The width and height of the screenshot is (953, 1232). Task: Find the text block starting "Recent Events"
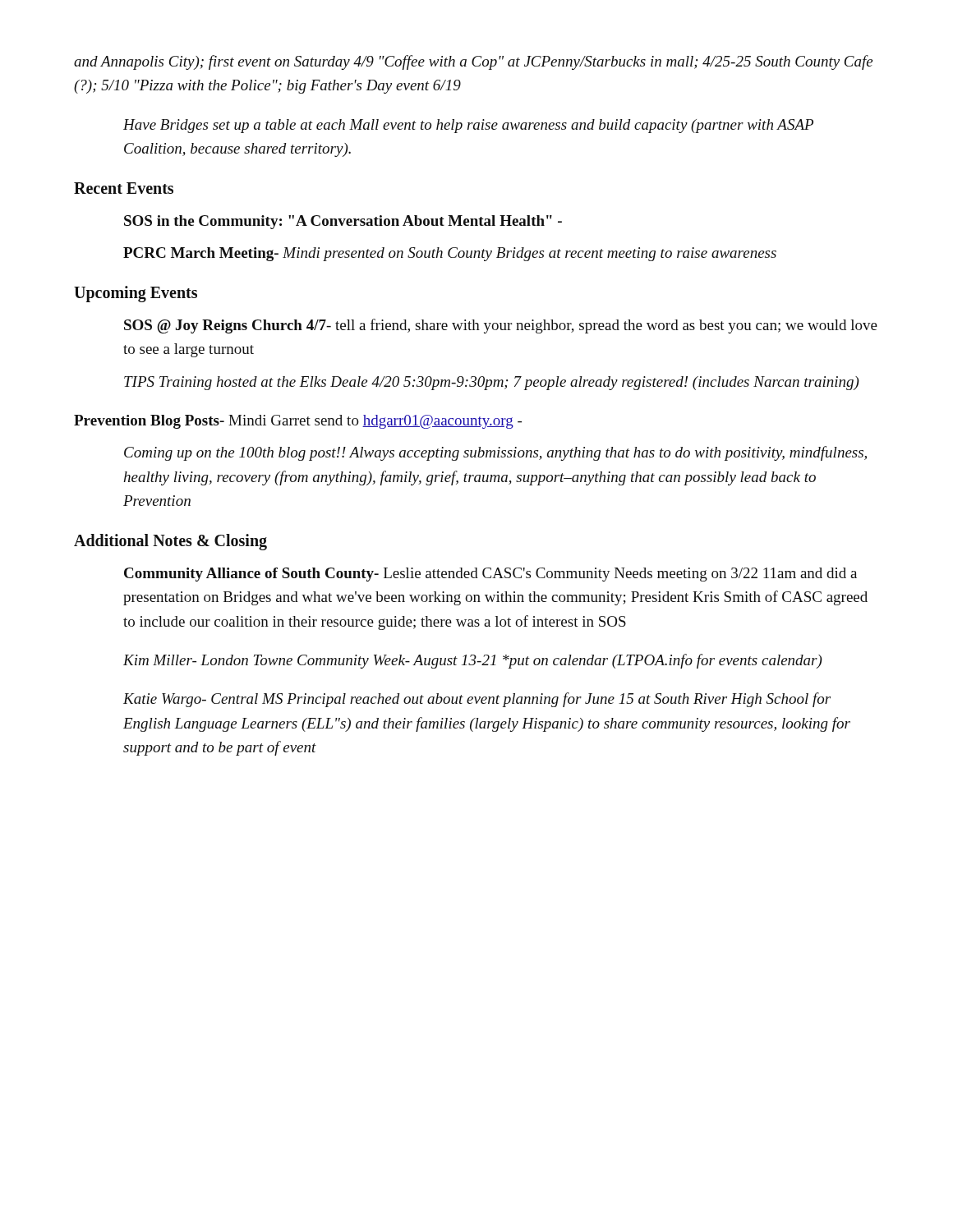click(124, 188)
